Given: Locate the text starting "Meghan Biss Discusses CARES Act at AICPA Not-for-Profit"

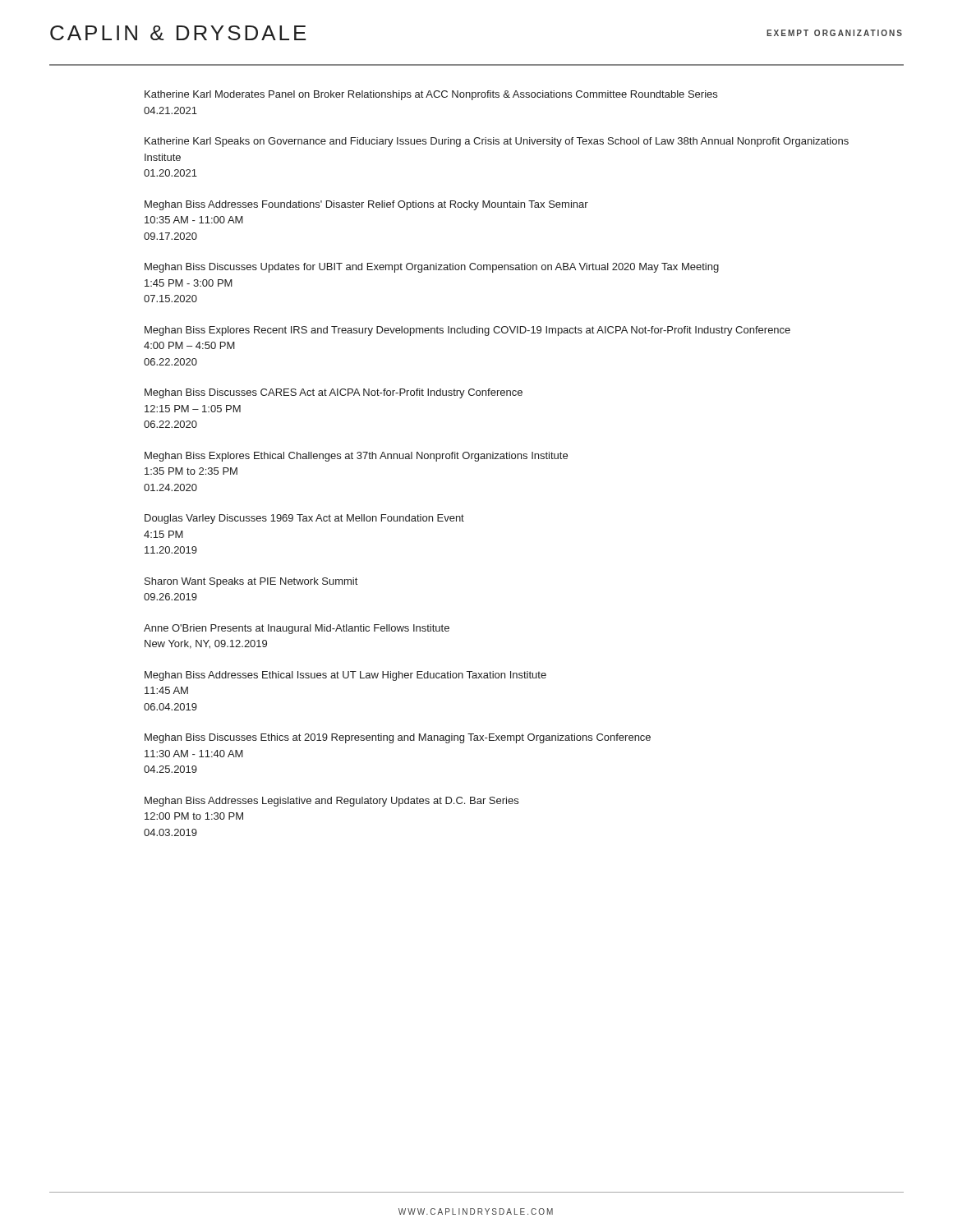Looking at the screenshot, I should [334, 393].
